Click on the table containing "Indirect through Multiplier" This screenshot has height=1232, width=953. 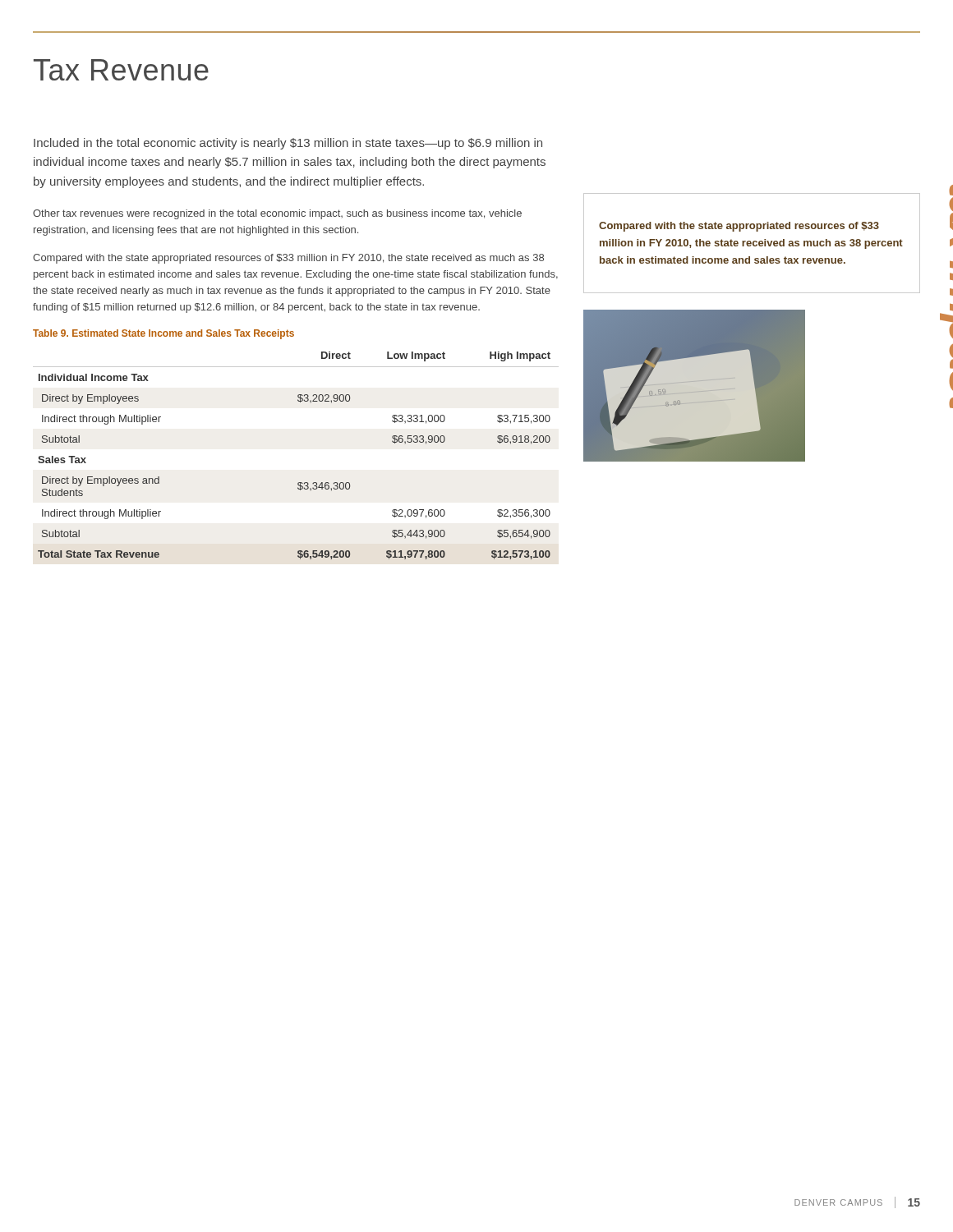coord(296,454)
